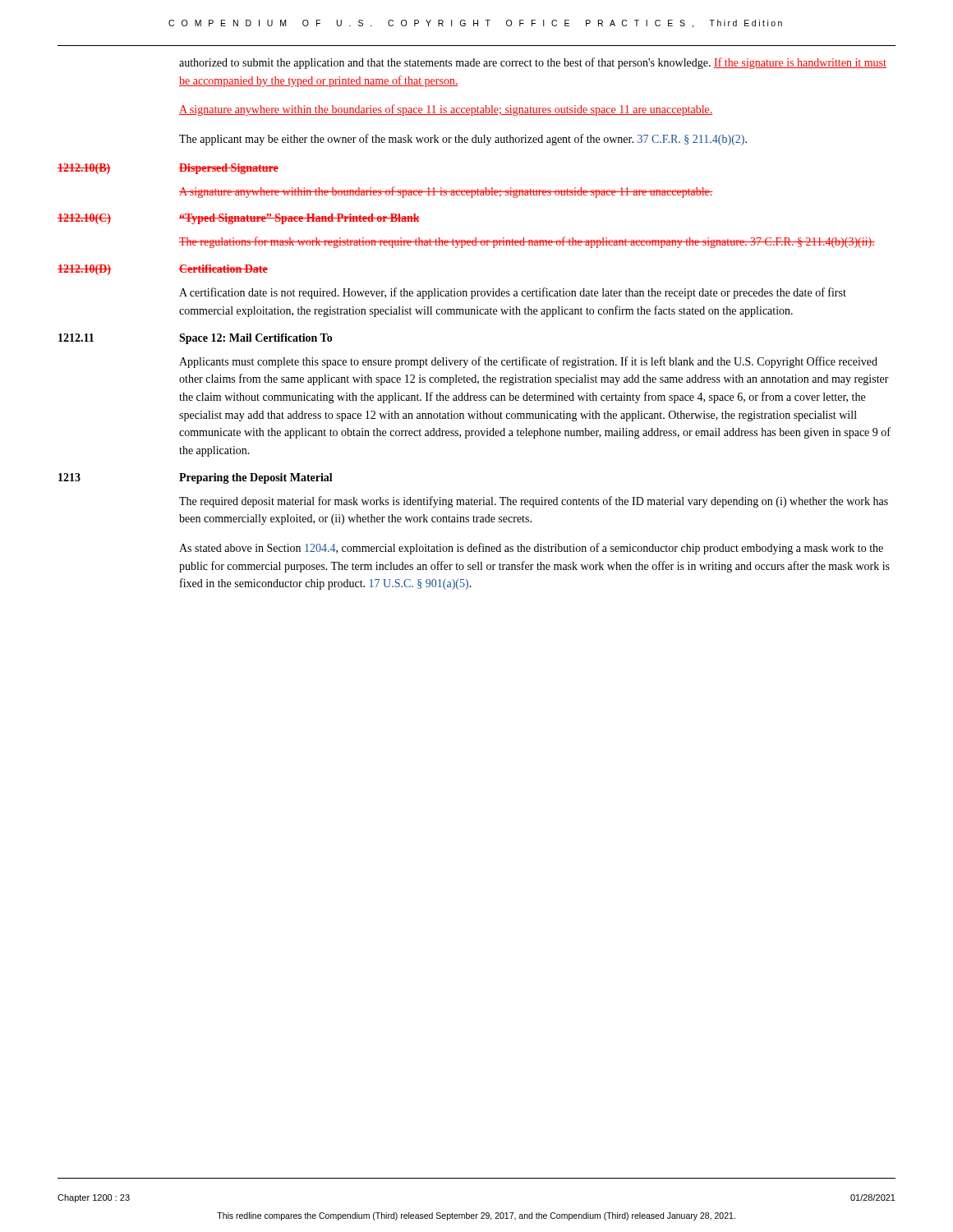Select the text block that says "The regulations for mask work registration"
This screenshot has width=953, height=1232.
point(527,242)
